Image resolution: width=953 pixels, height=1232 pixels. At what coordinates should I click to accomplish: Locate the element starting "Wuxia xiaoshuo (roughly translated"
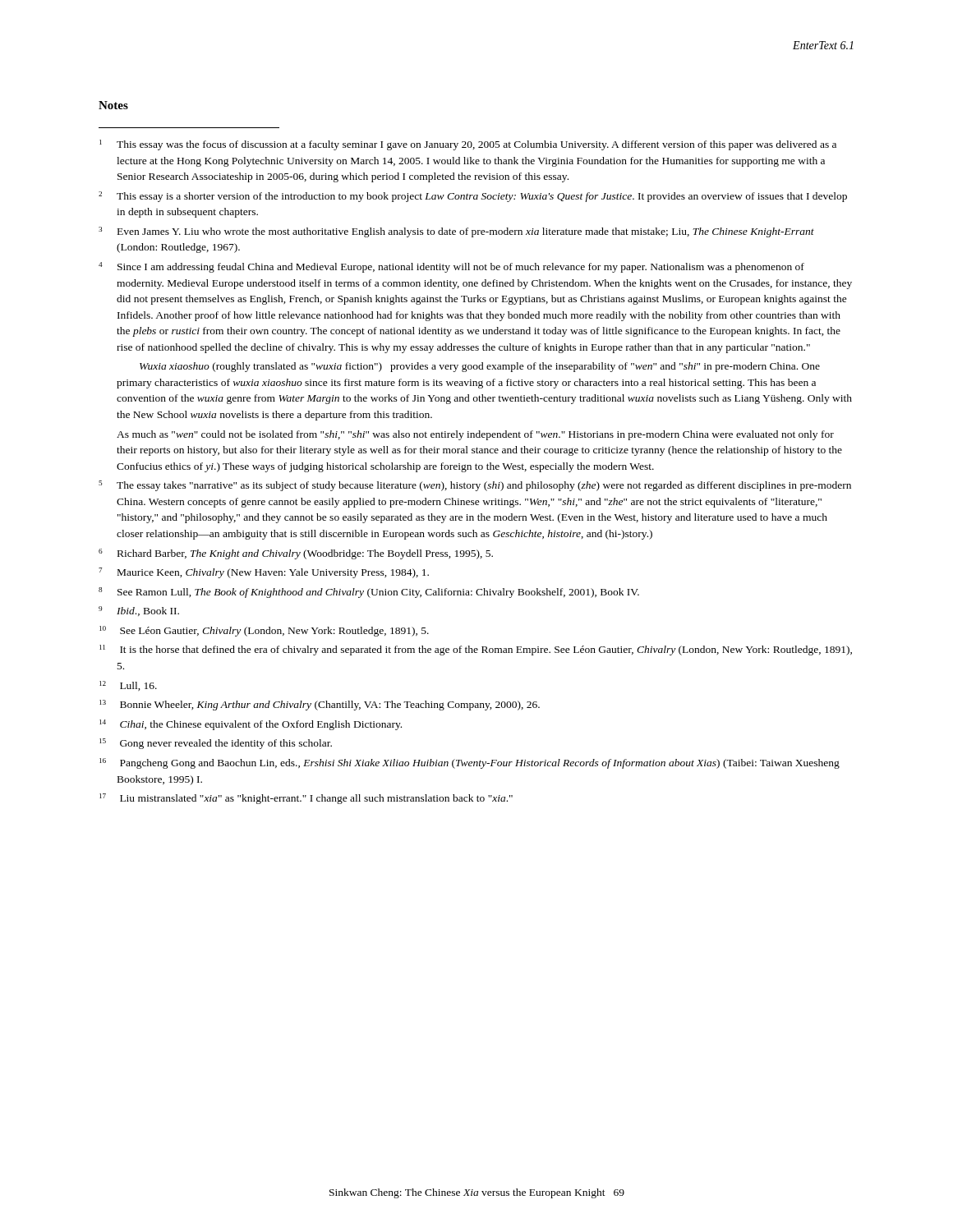click(x=480, y=367)
